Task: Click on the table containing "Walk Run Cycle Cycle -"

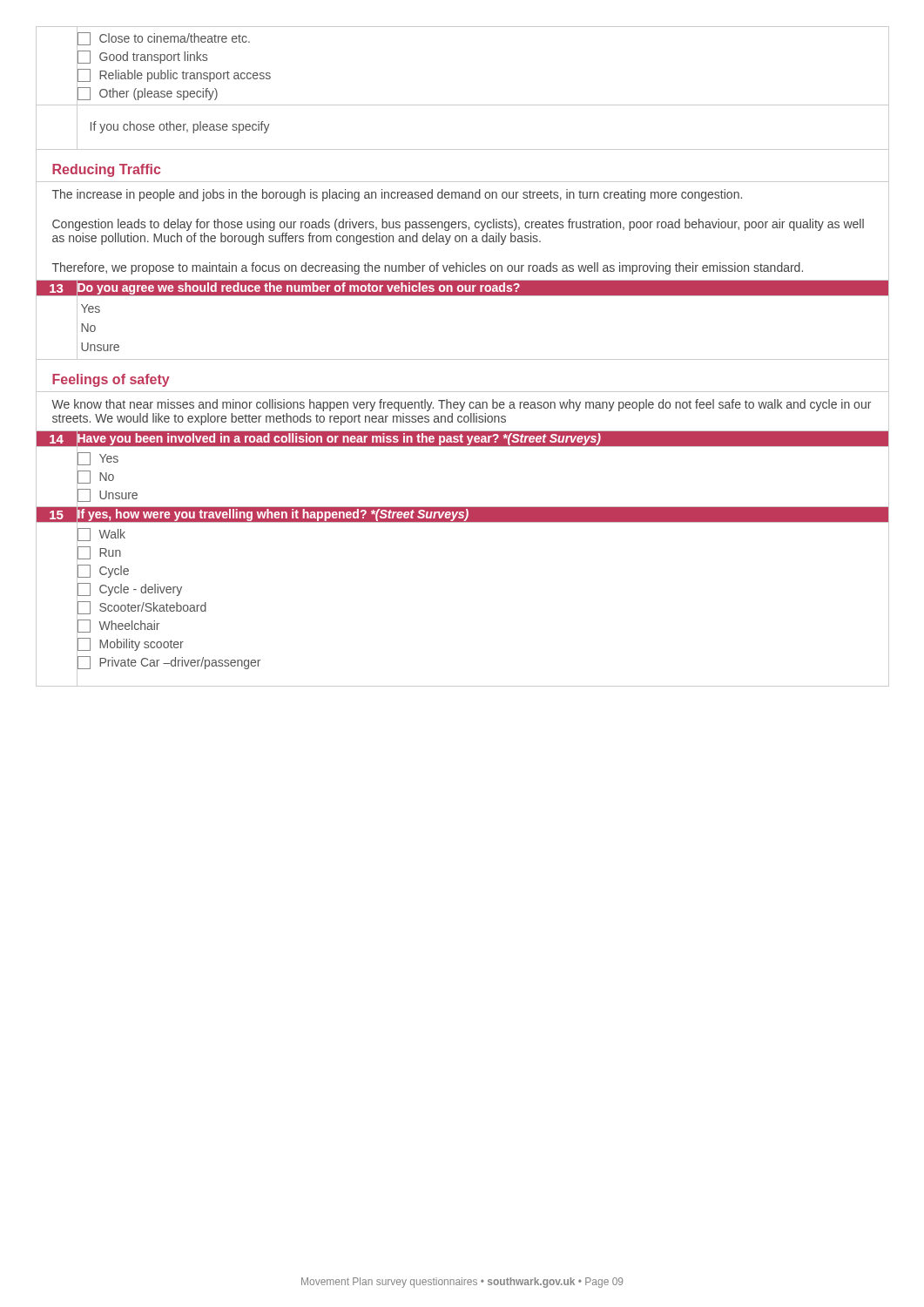Action: point(482,598)
